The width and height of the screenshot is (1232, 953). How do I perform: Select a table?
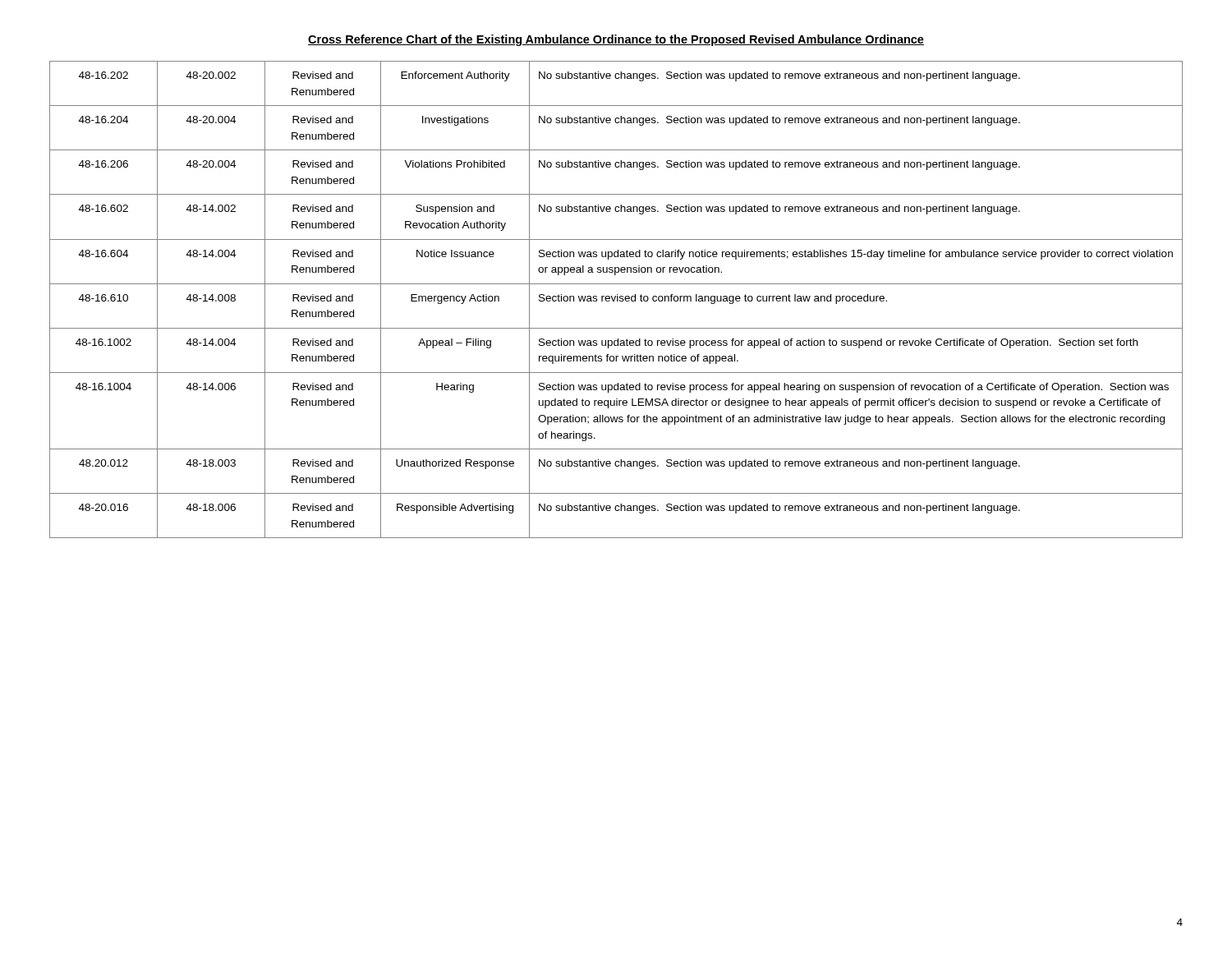click(616, 300)
